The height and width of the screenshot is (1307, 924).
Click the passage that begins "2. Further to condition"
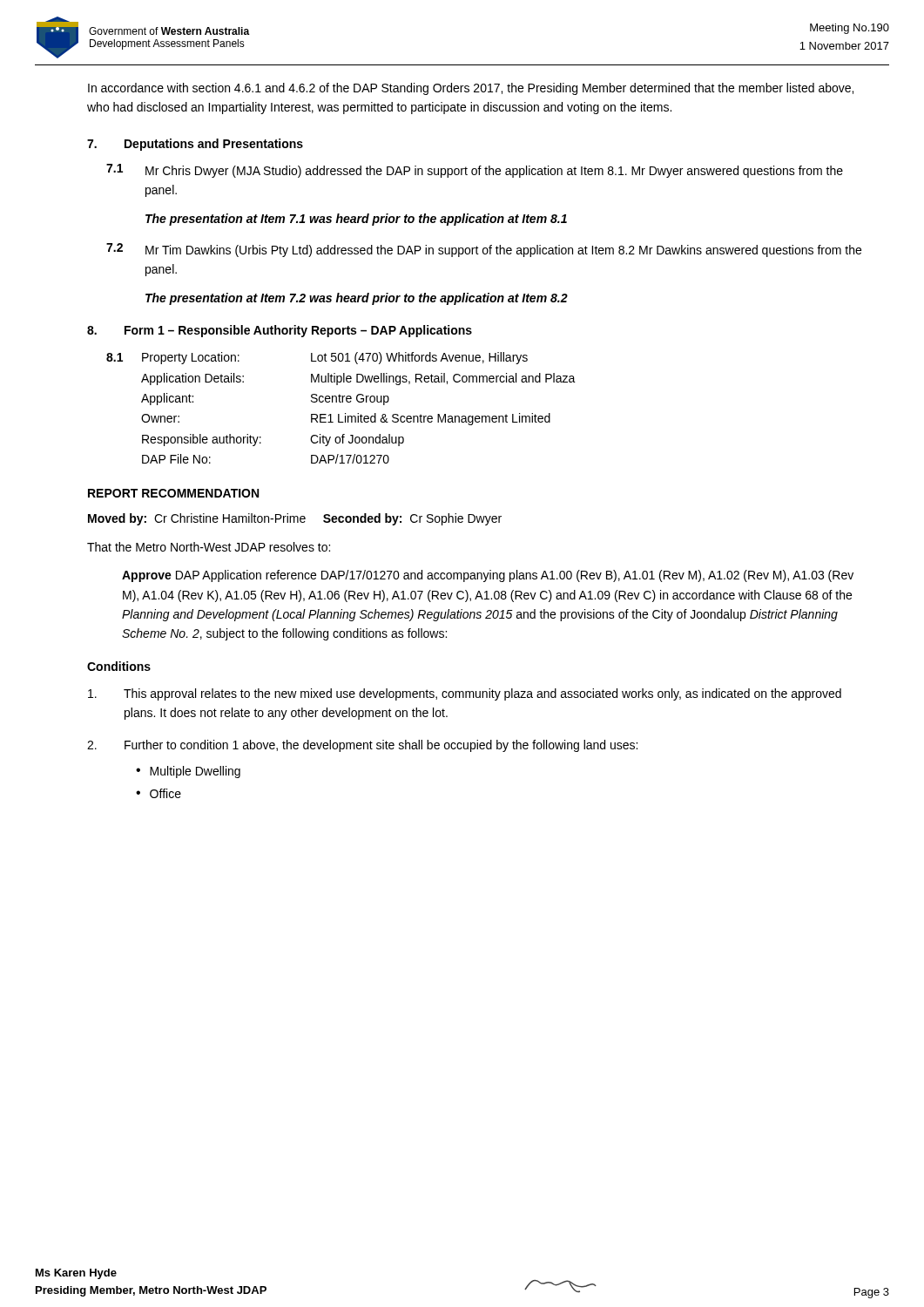coord(479,745)
